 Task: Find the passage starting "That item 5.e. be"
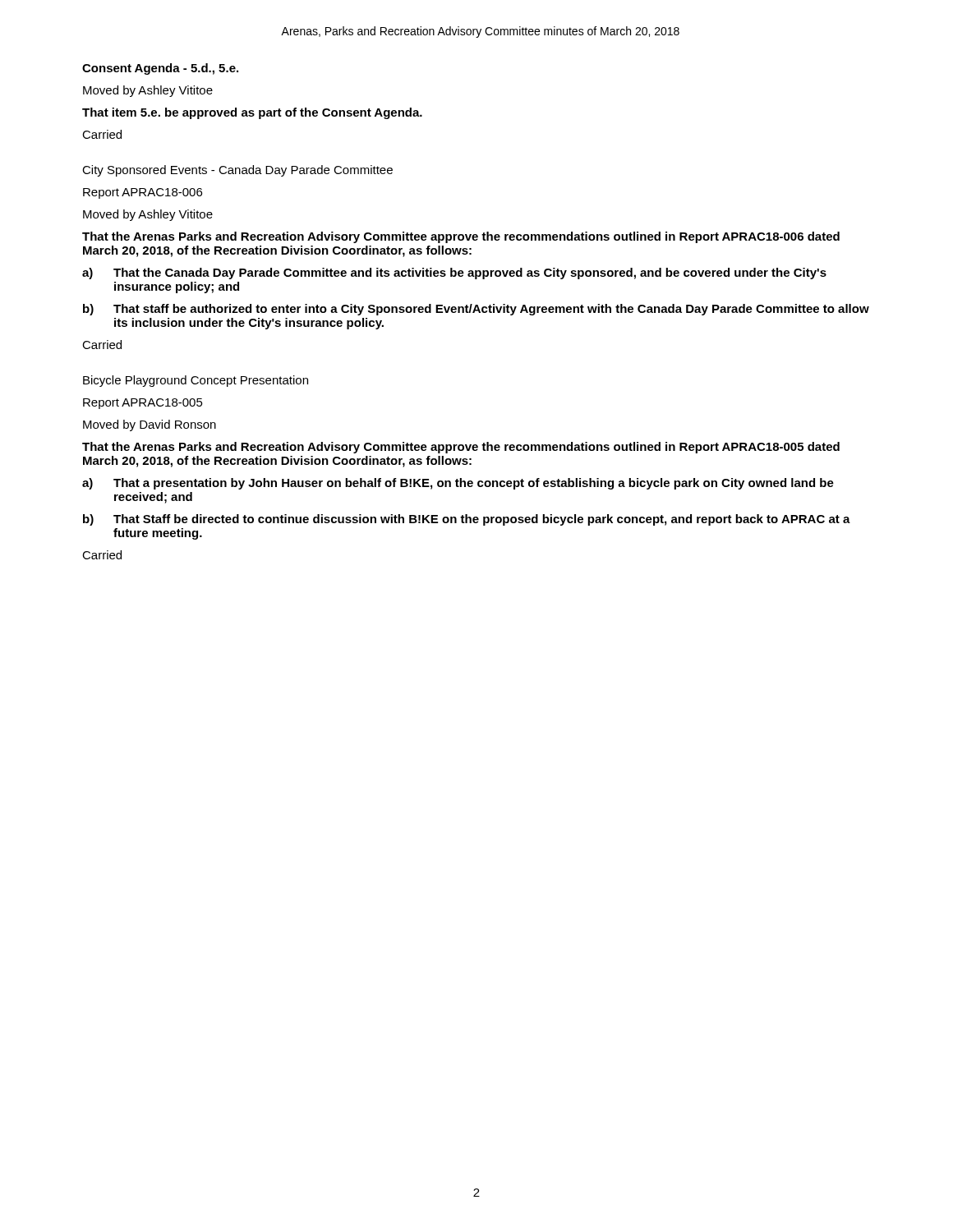click(252, 112)
